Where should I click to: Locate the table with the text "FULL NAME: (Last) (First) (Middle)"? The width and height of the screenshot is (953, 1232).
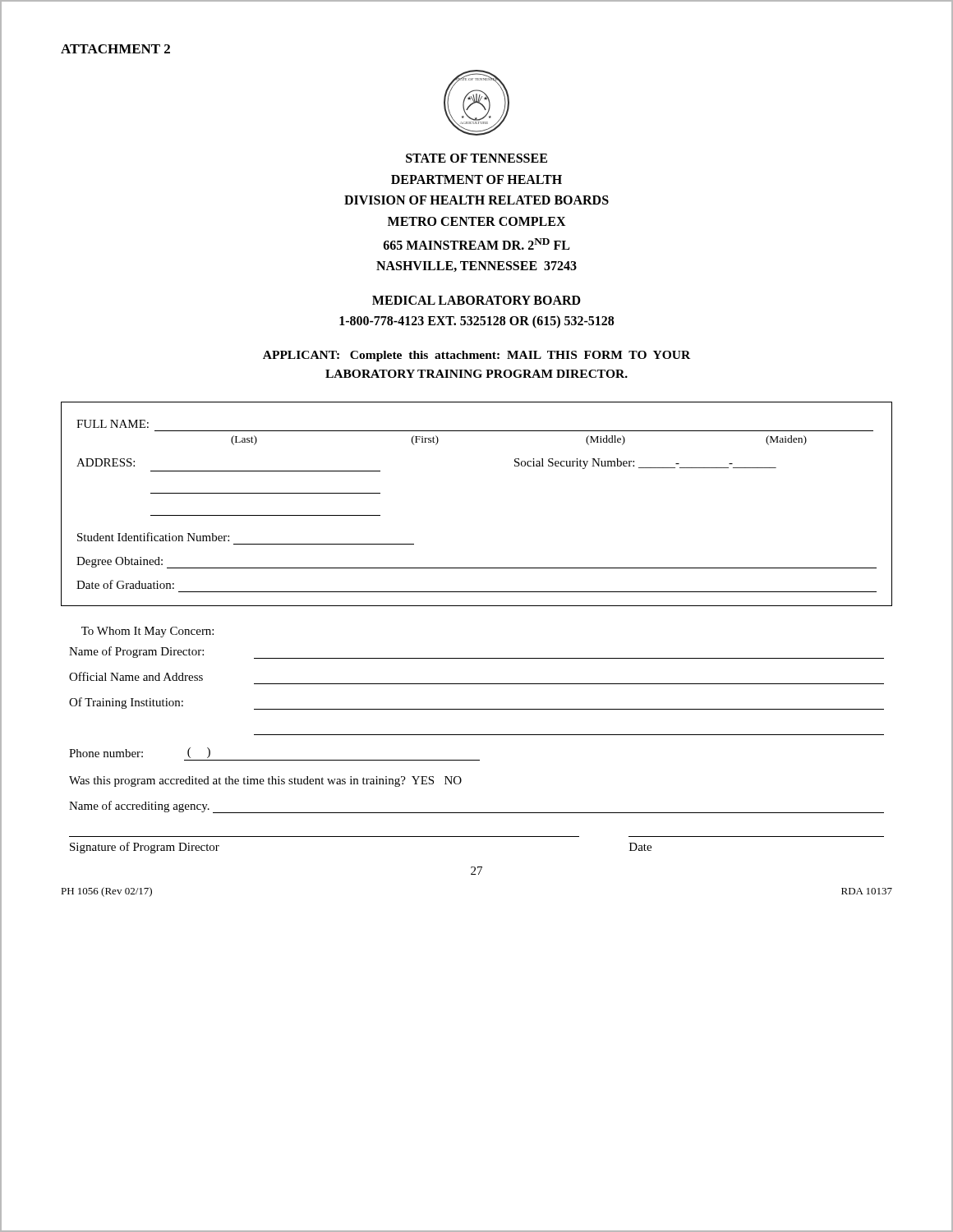coord(476,504)
